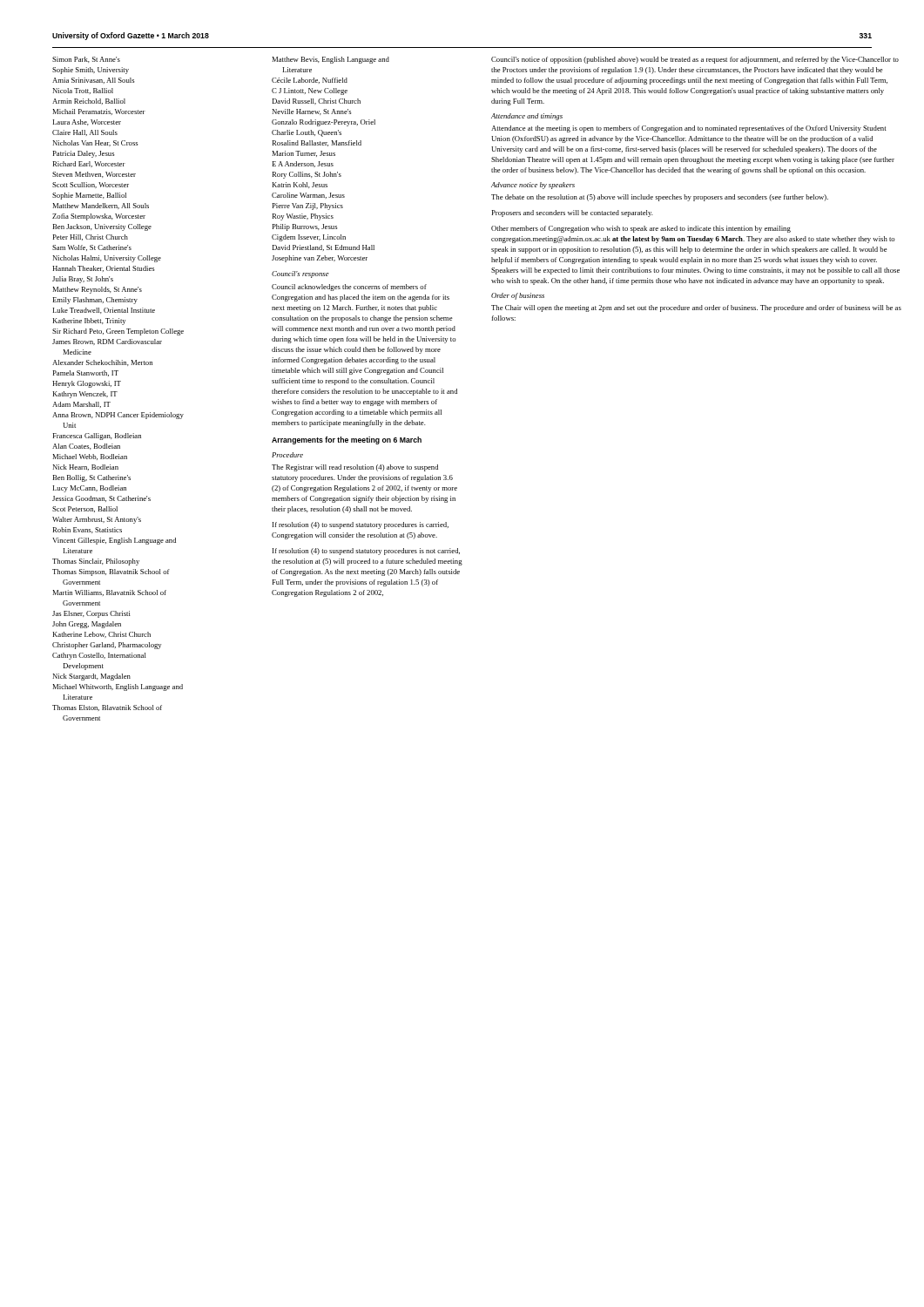Find the section header with the text "Order of business"
This screenshot has height=1307, width=924.
pos(518,295)
